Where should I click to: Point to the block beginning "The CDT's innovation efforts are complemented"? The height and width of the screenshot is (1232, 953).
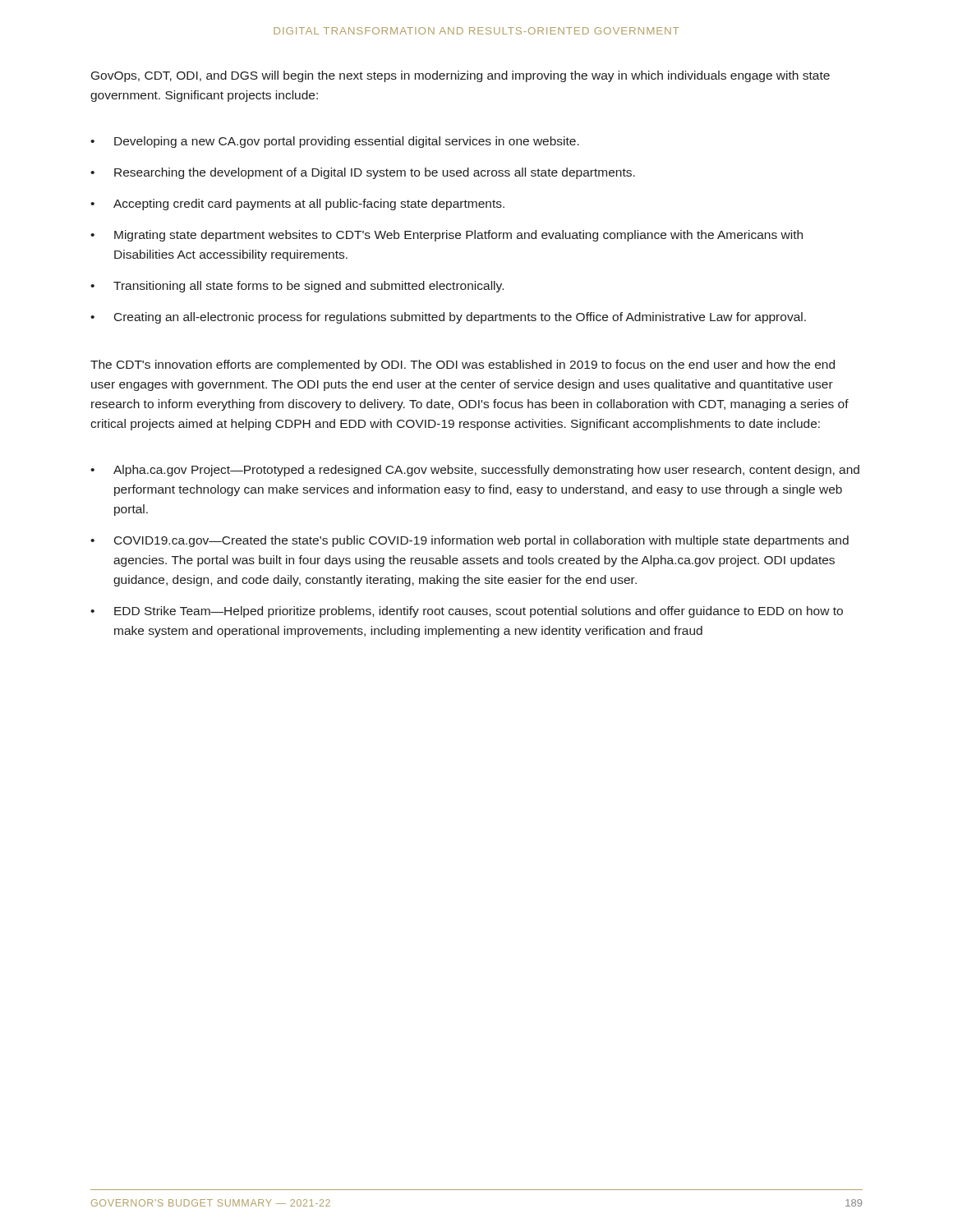[469, 394]
